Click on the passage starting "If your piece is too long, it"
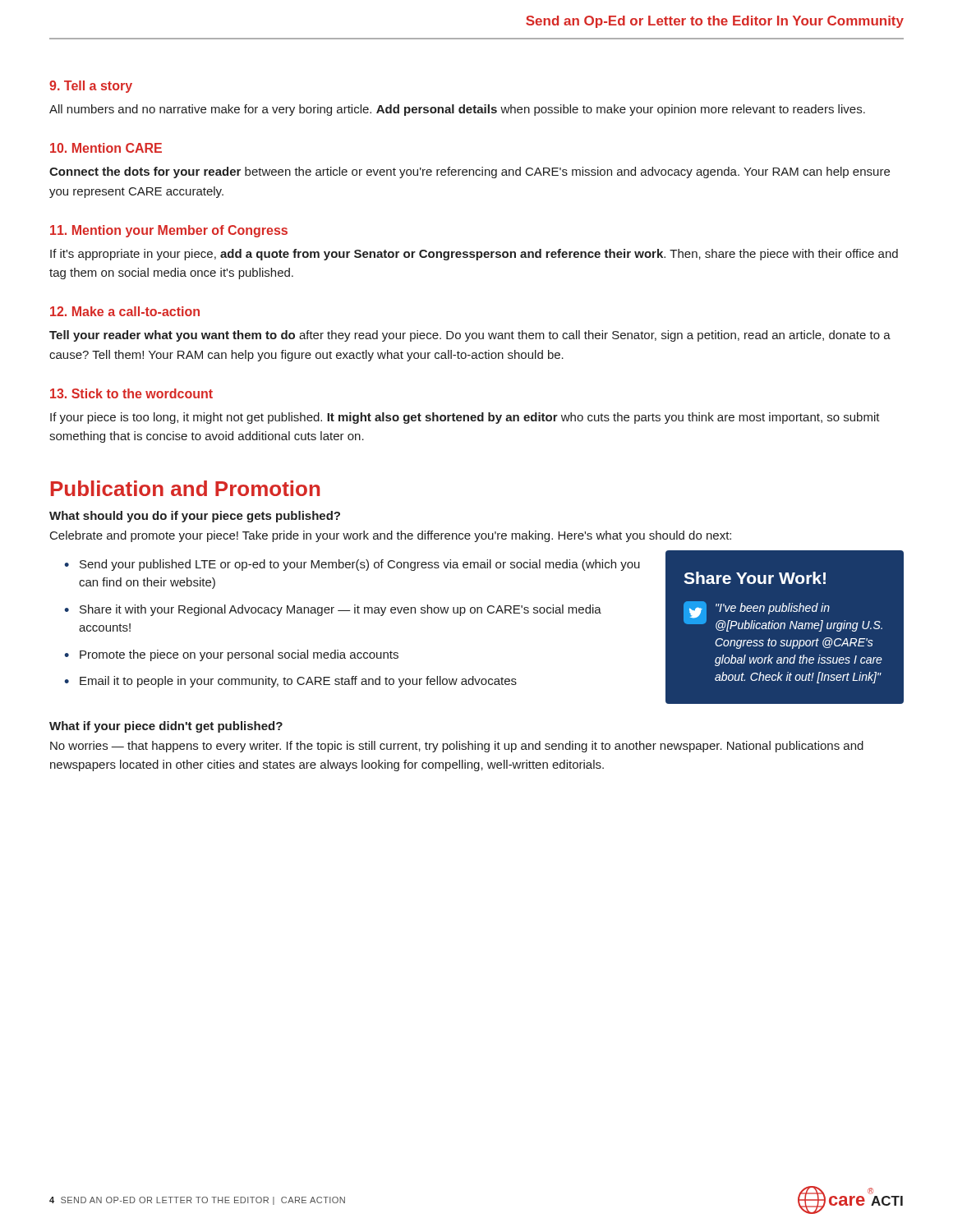This screenshot has width=953, height=1232. coord(464,426)
